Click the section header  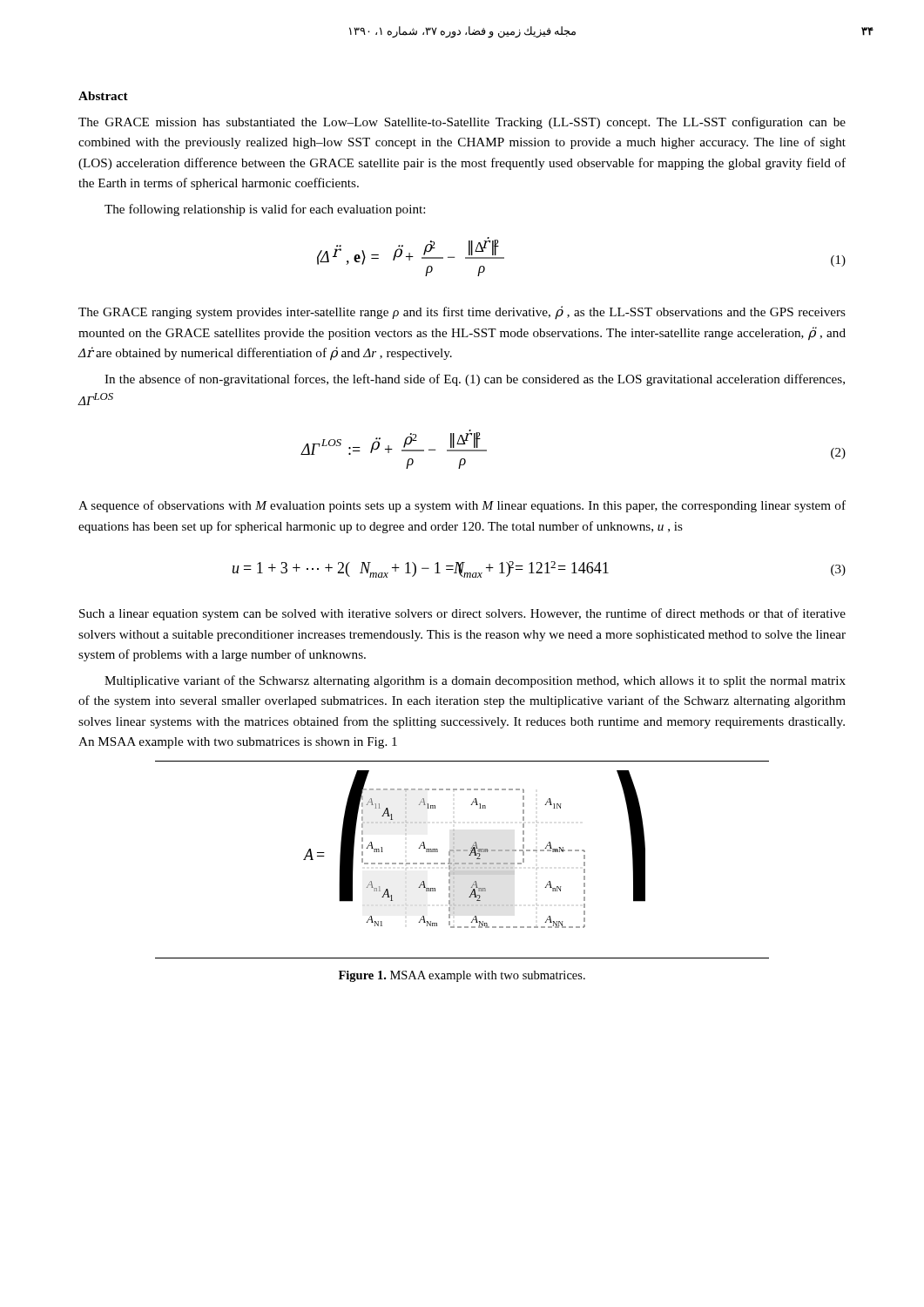pyautogui.click(x=103, y=95)
